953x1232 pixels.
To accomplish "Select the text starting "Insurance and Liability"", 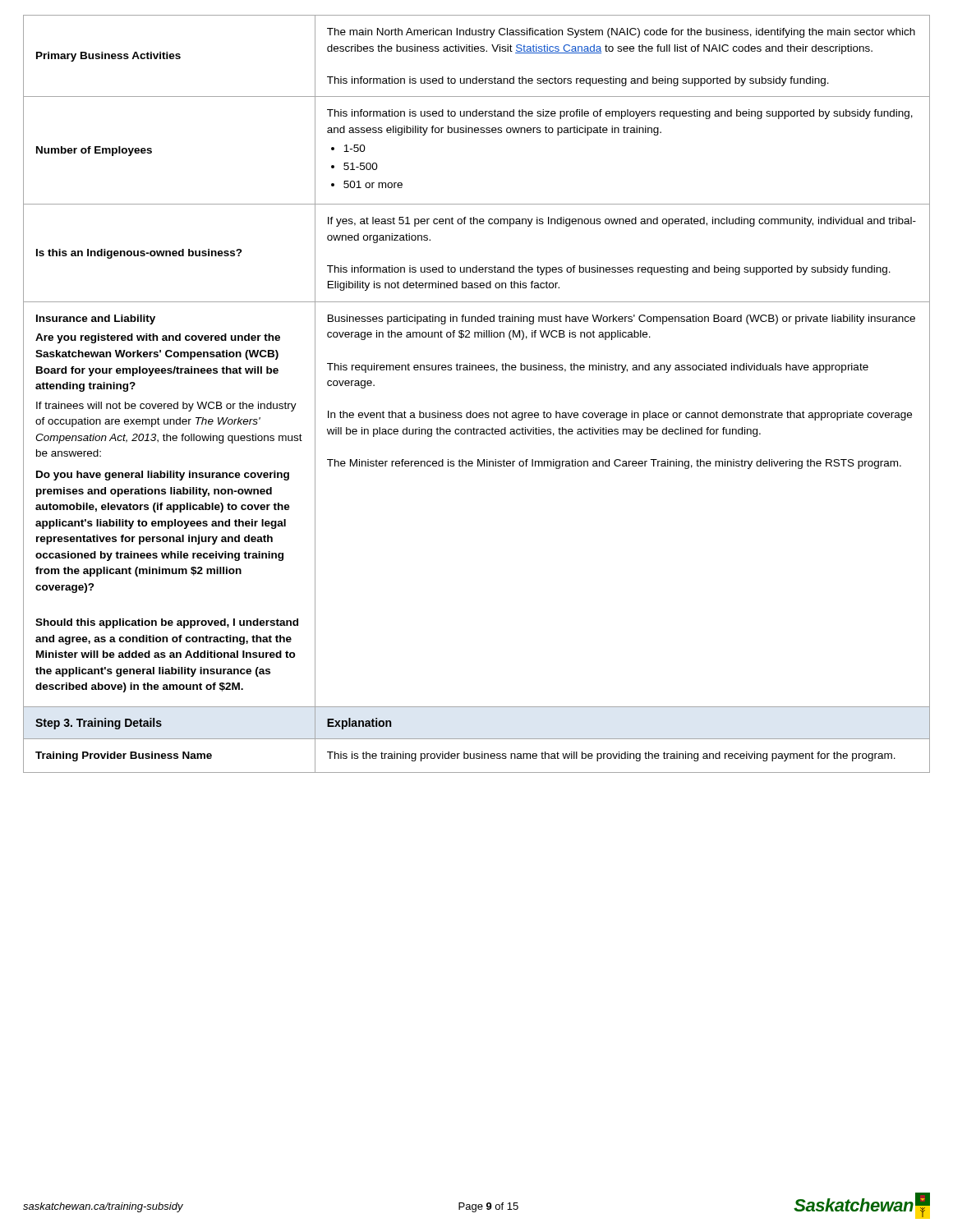I will pyautogui.click(x=169, y=503).
